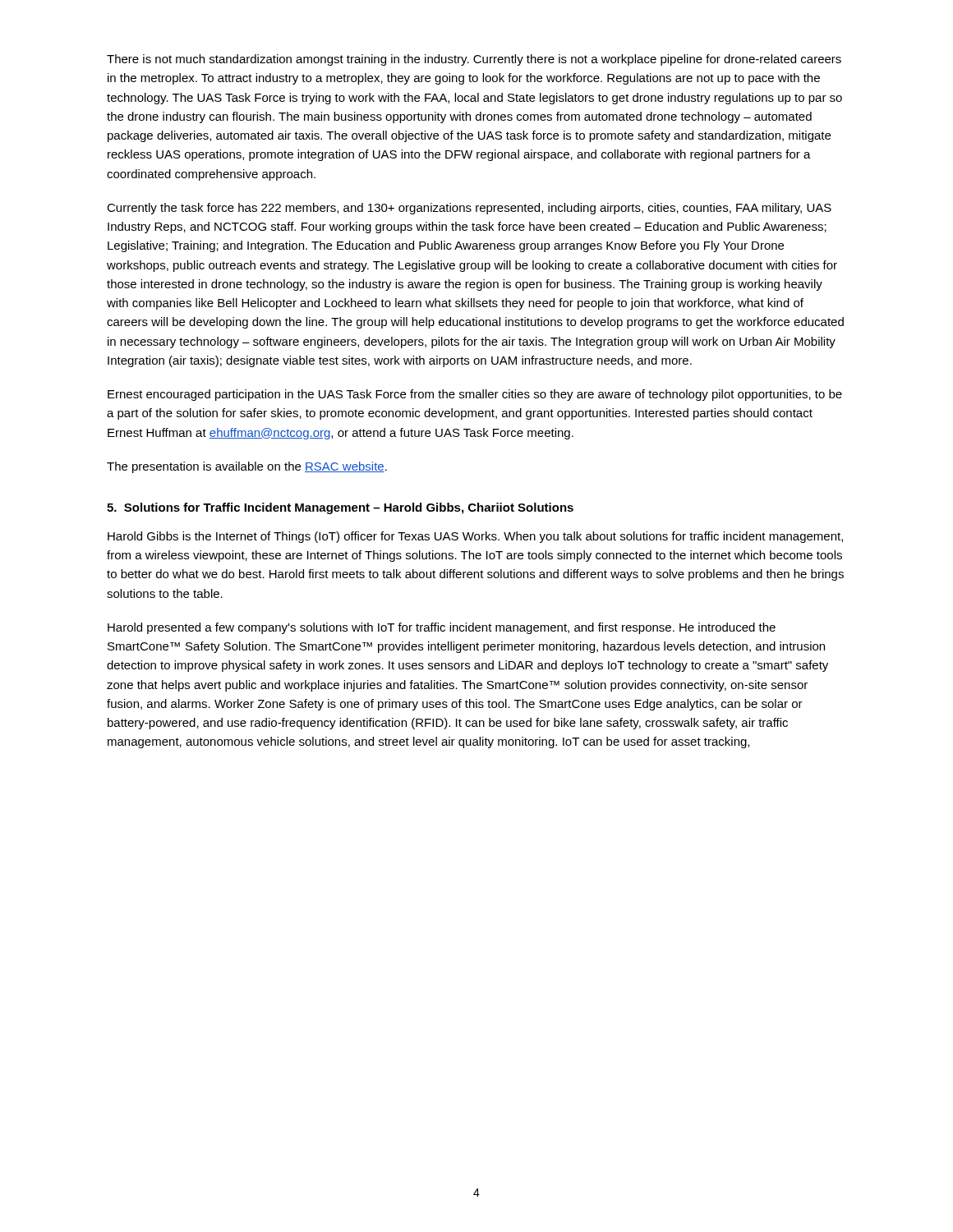This screenshot has width=953, height=1232.
Task: Click on the text block starting "The presentation is available"
Action: coord(247,466)
